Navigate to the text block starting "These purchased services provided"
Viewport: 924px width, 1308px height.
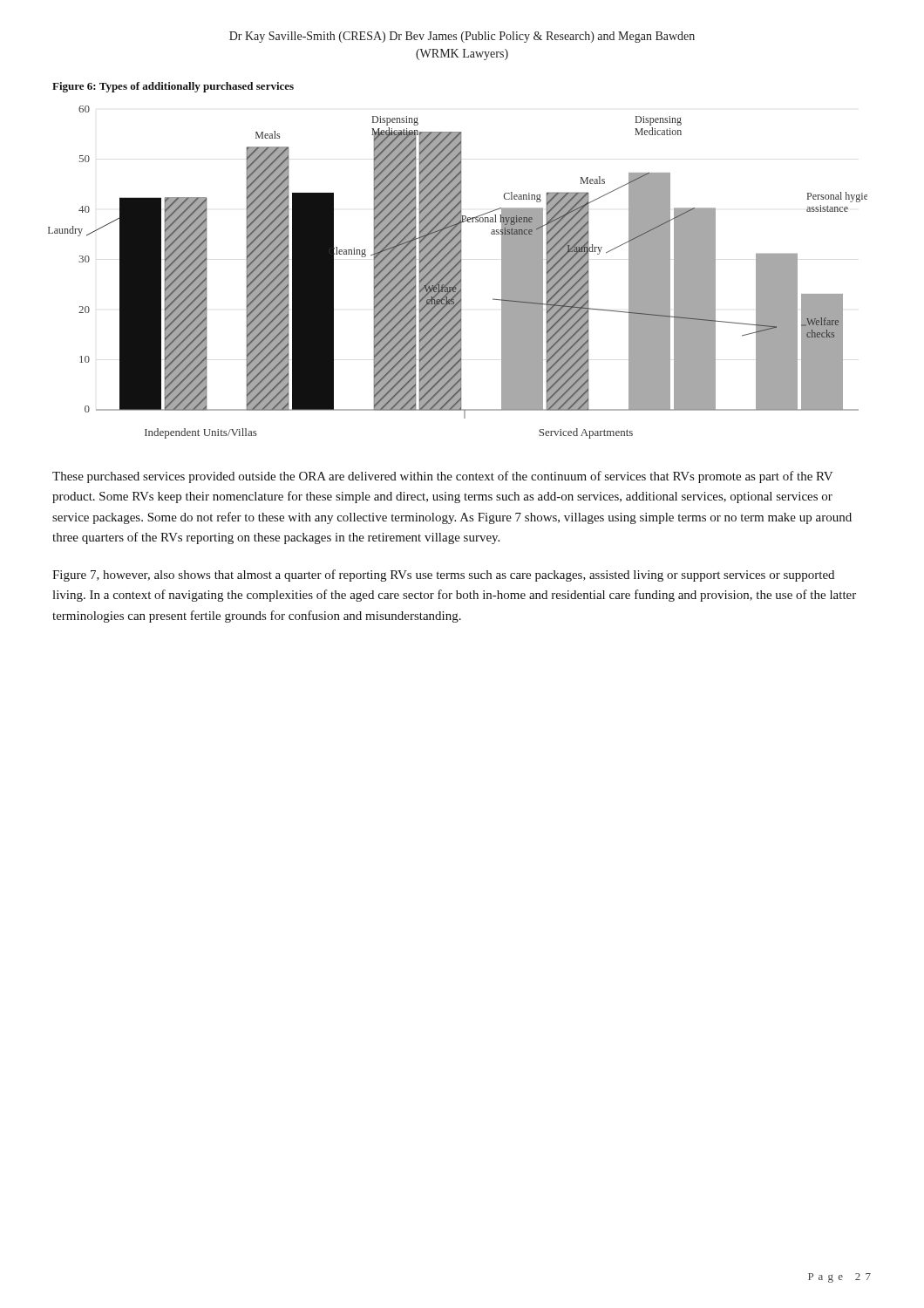(x=452, y=507)
